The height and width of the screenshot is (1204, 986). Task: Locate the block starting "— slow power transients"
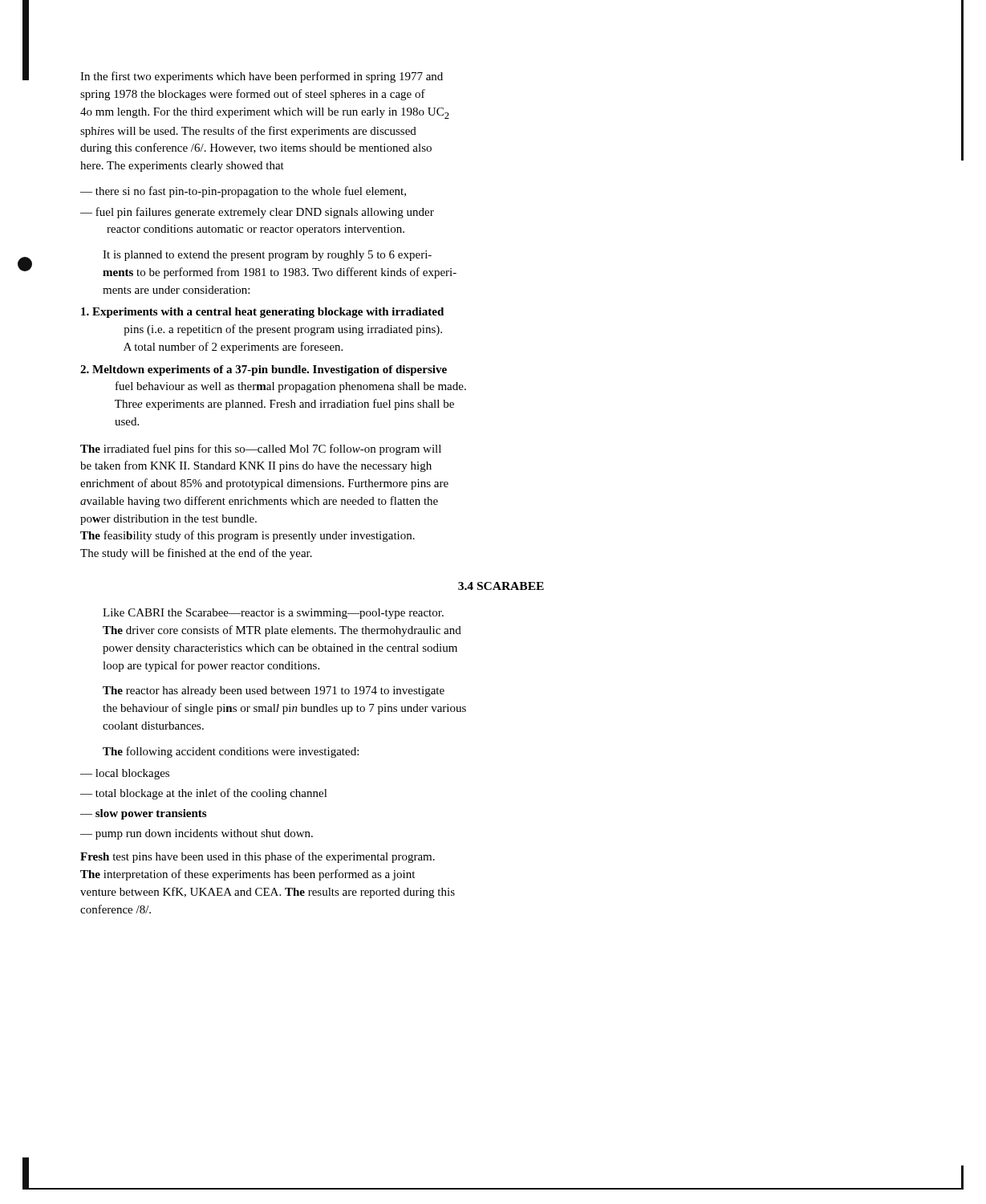[143, 813]
